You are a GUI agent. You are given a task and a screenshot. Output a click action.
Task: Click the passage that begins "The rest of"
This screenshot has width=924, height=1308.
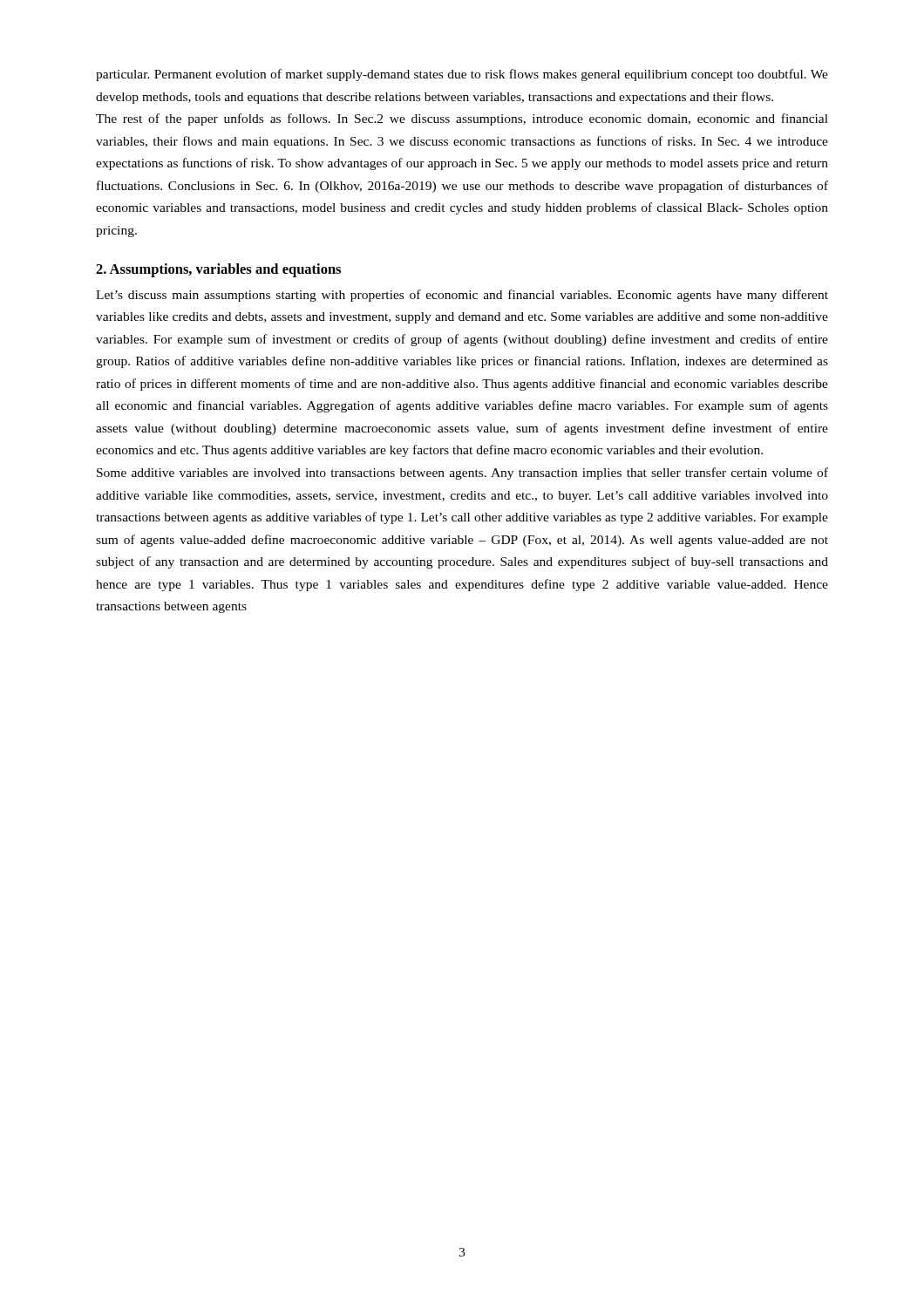coord(462,174)
